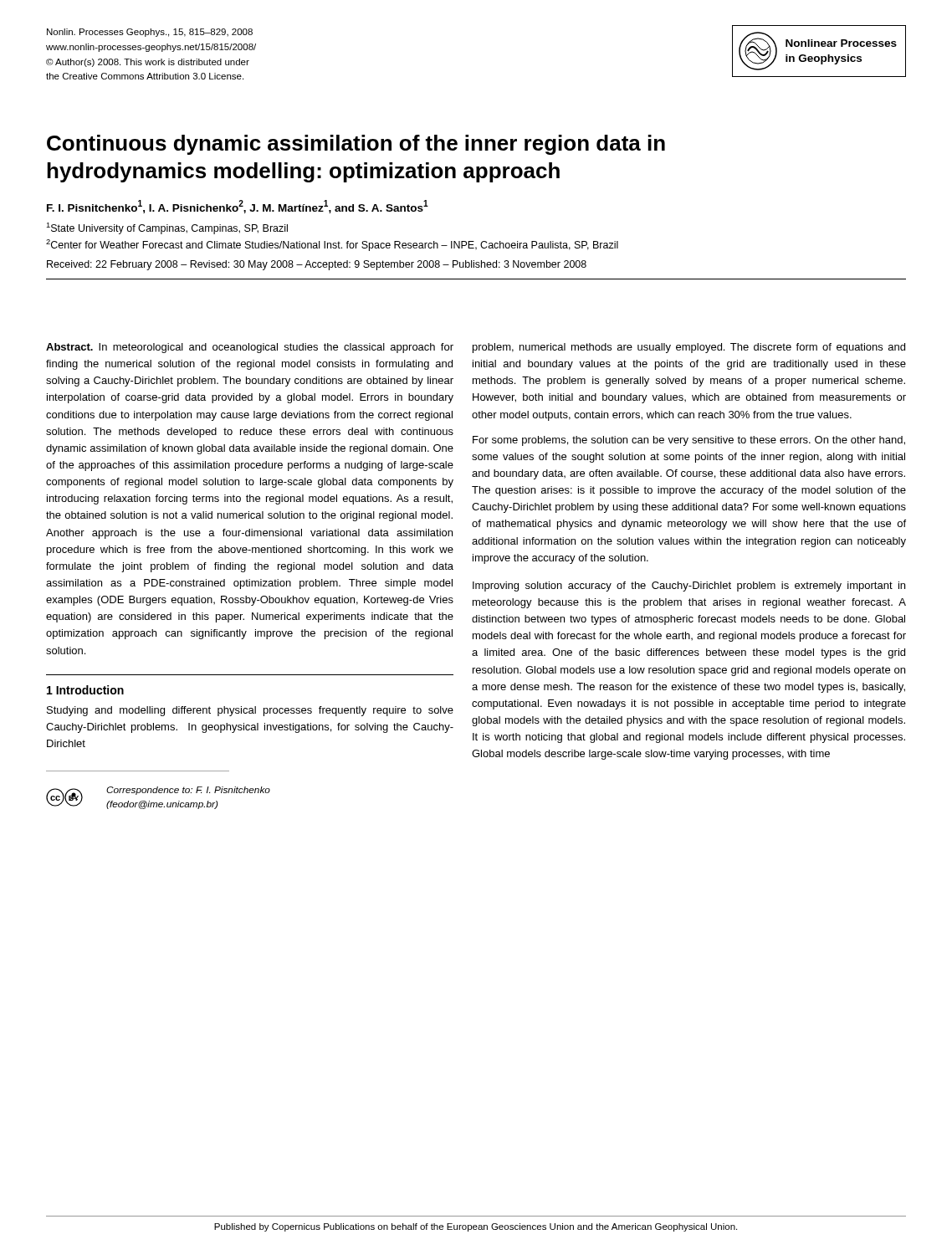
Task: Point to the text block starting "Abstract. In meteorological"
Action: pos(250,498)
